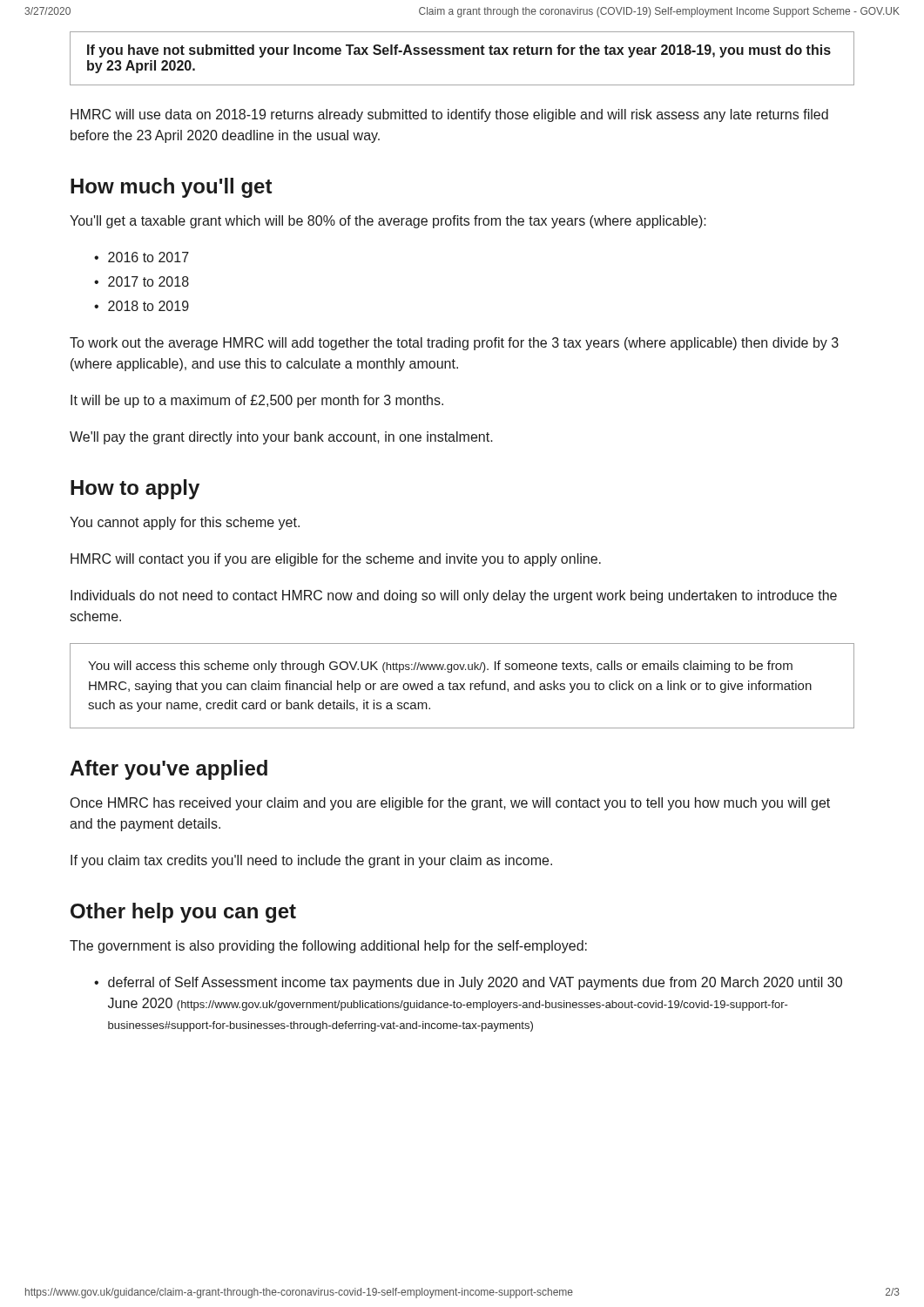Select the text block containing "It will be up to a maximum"

(x=257, y=400)
